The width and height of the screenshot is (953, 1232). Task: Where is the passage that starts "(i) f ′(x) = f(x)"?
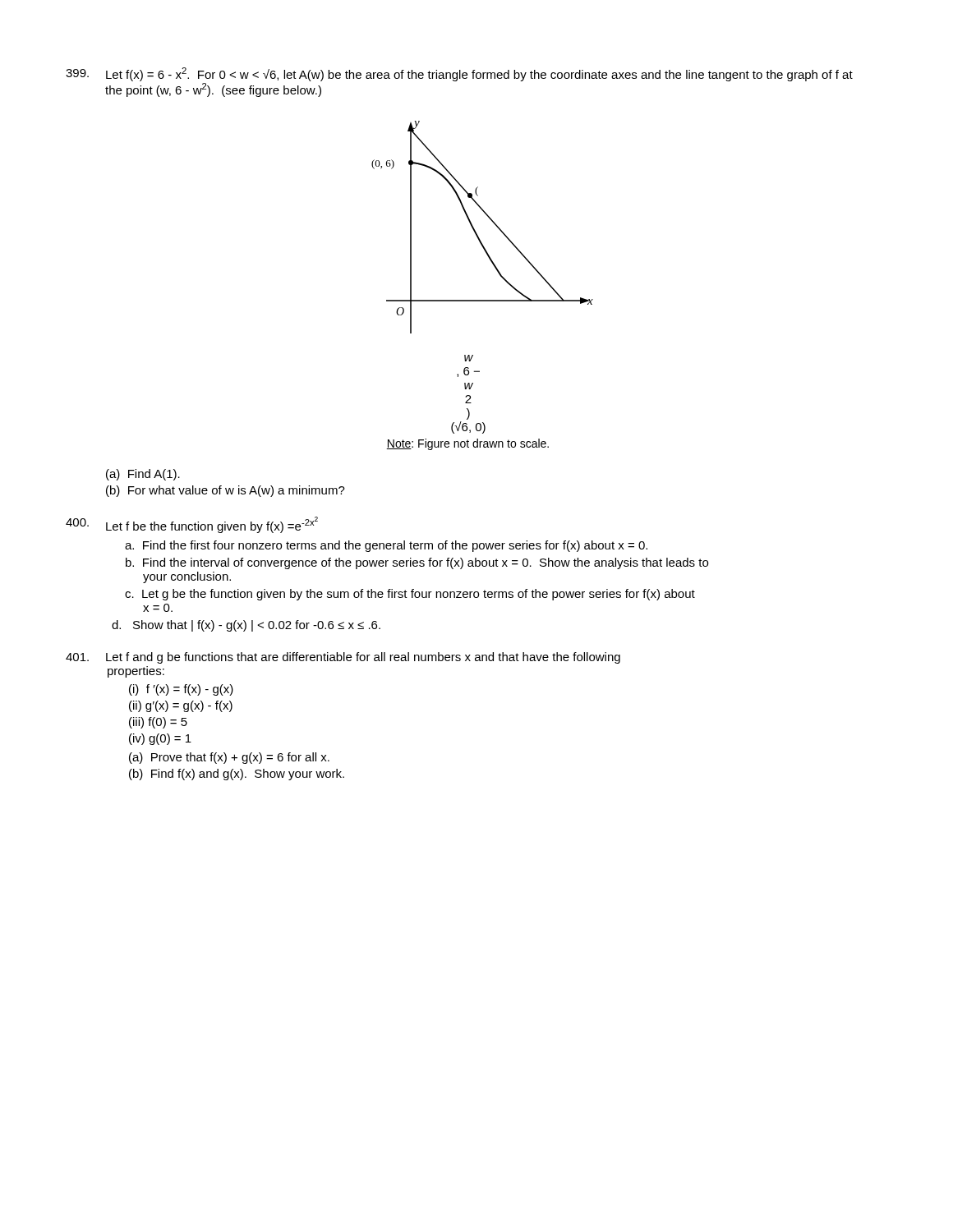tap(181, 689)
